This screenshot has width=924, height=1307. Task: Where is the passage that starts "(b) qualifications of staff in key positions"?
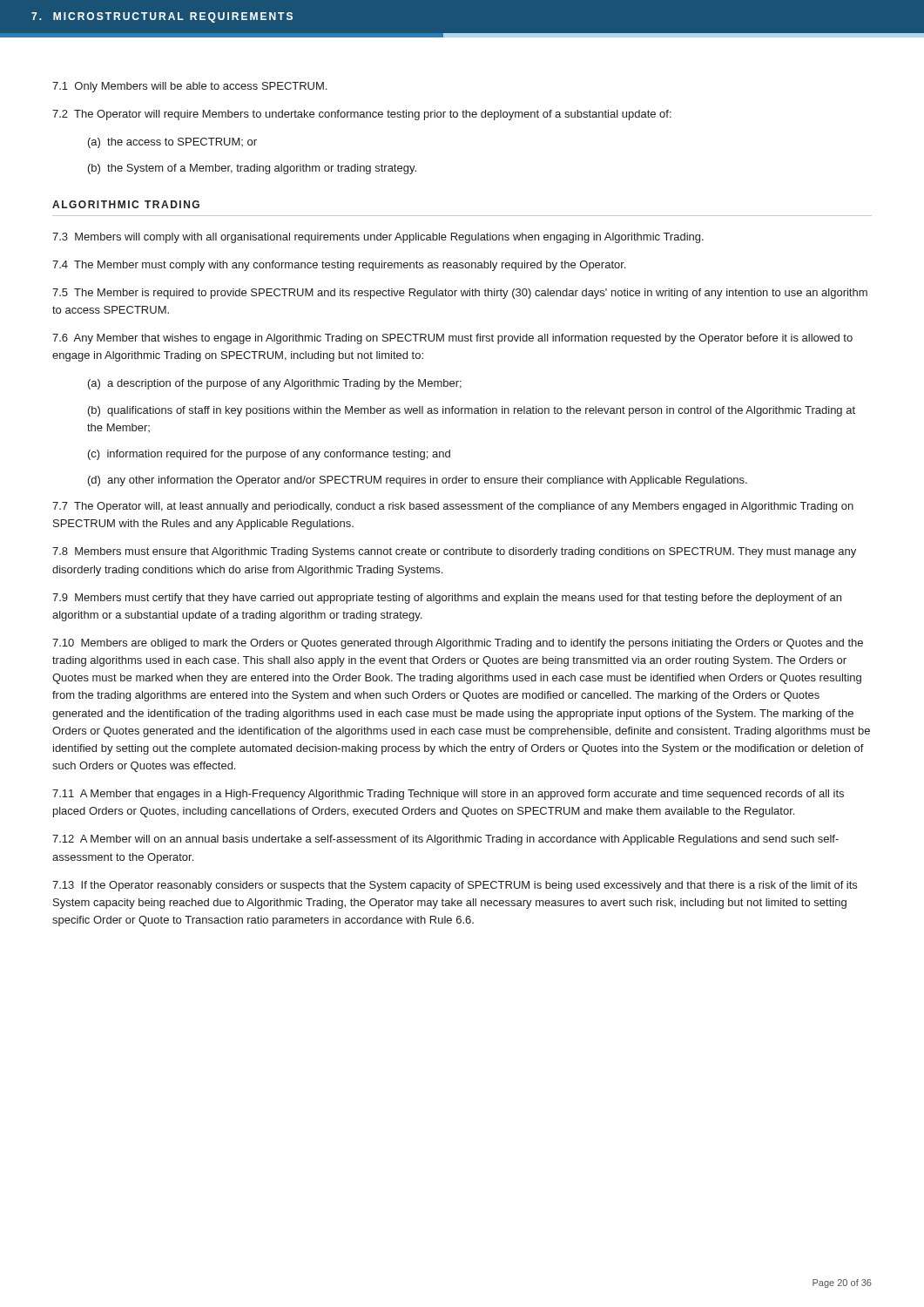pyautogui.click(x=471, y=418)
